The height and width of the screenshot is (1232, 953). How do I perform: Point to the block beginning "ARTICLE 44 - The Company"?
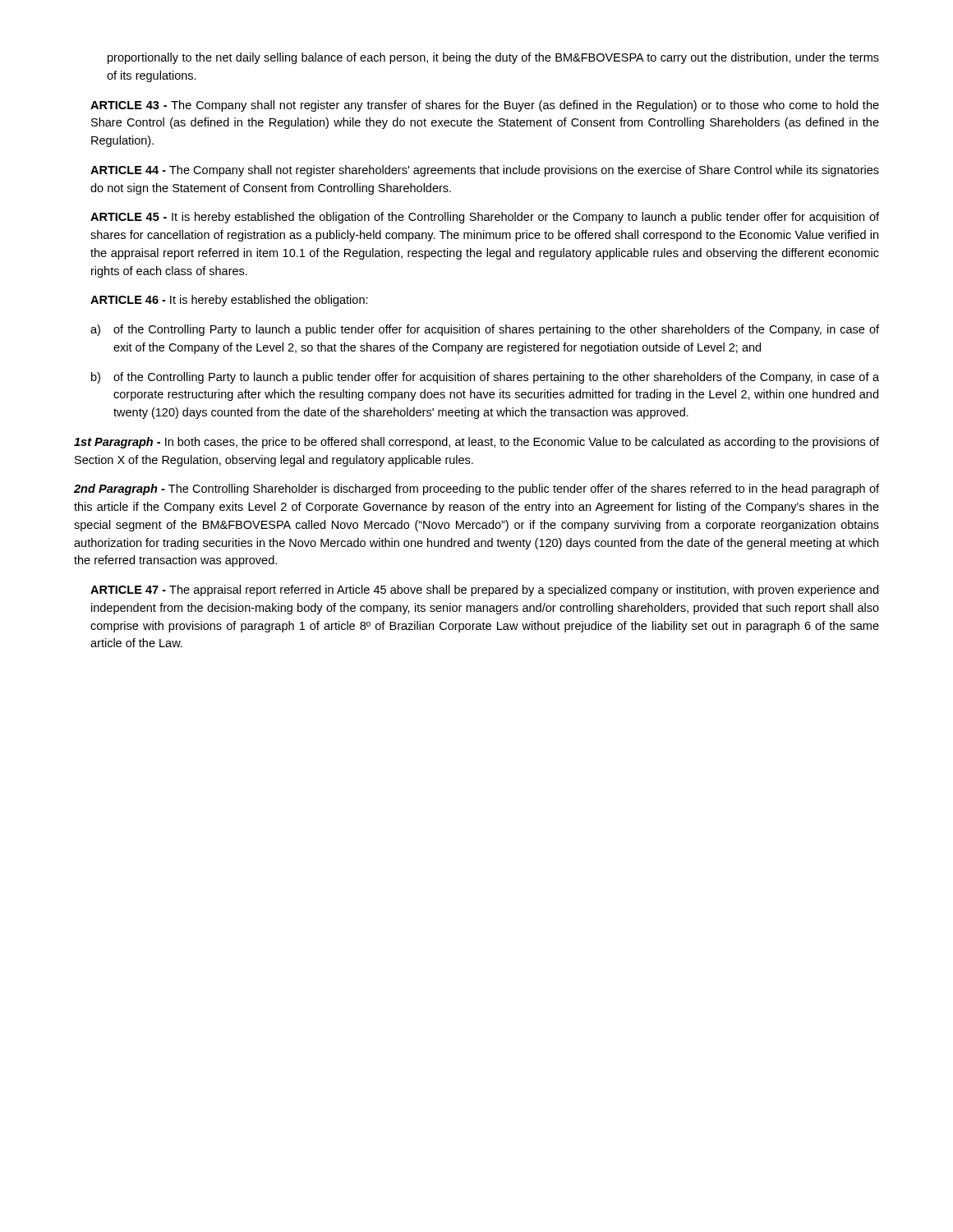485,179
